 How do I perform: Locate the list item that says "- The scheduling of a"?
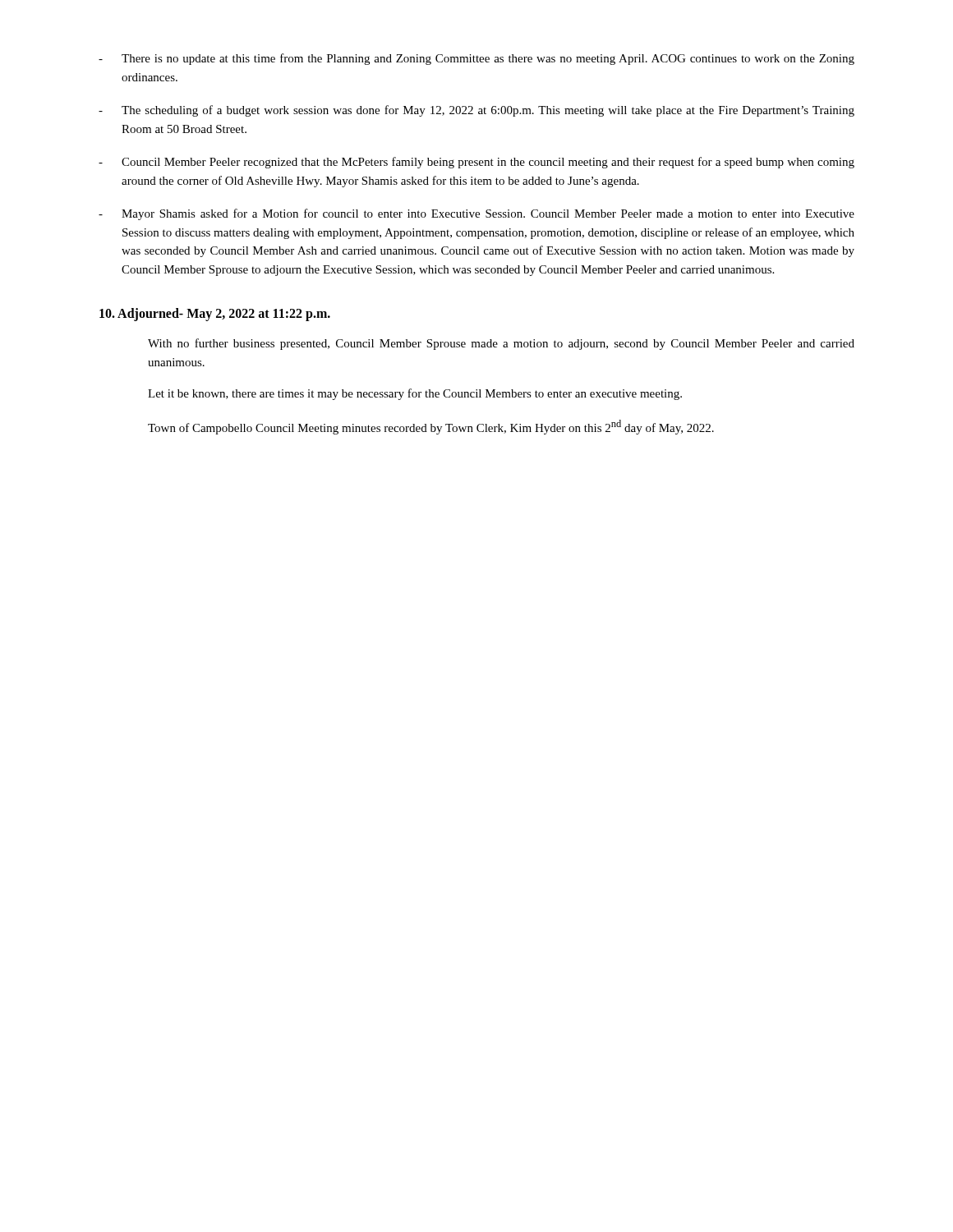coord(476,120)
